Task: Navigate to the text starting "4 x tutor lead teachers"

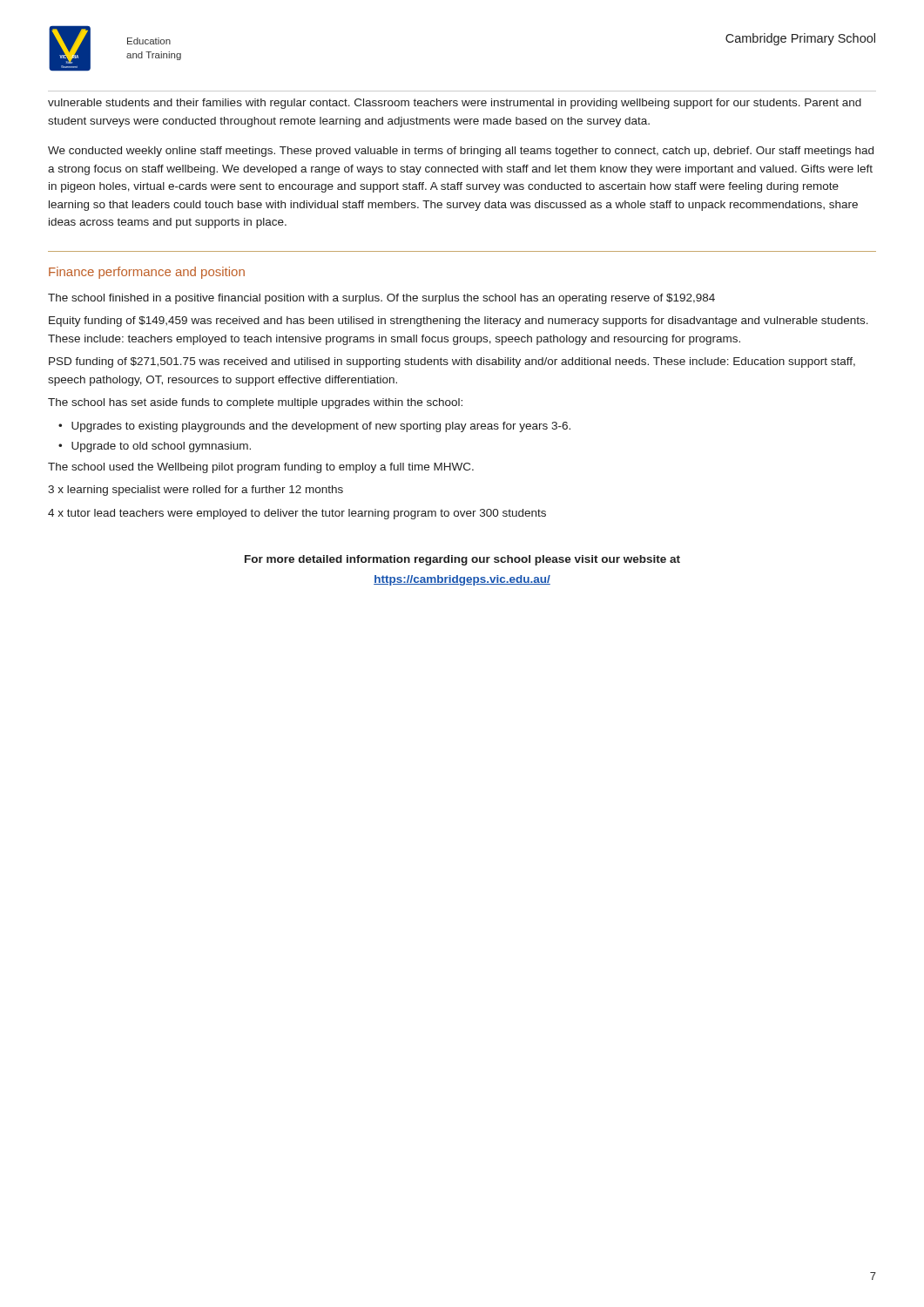Action: [297, 513]
